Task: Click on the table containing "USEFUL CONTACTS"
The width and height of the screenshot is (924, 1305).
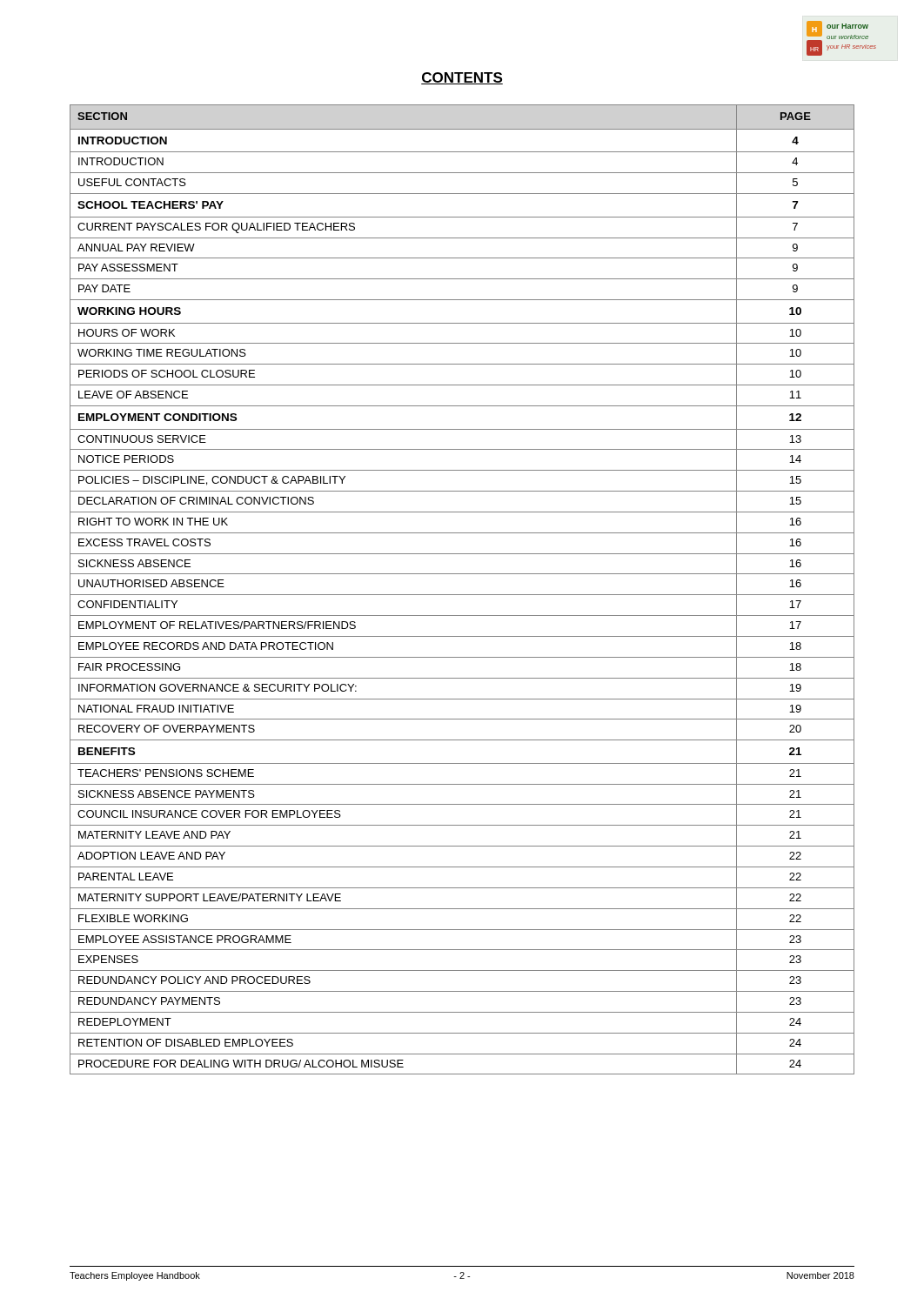Action: [462, 590]
